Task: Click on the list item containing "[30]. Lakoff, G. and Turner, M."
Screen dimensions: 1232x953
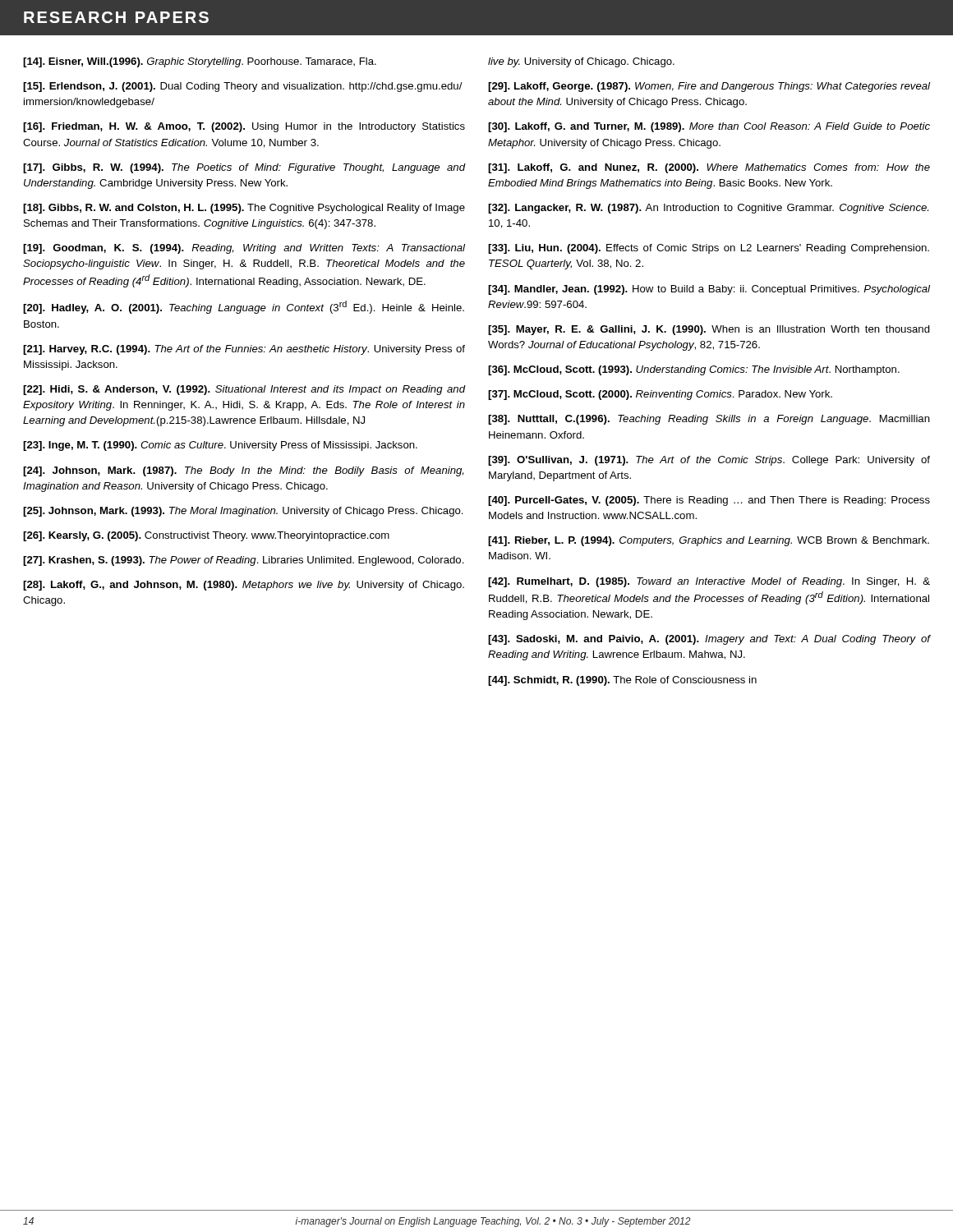Action: pos(709,134)
